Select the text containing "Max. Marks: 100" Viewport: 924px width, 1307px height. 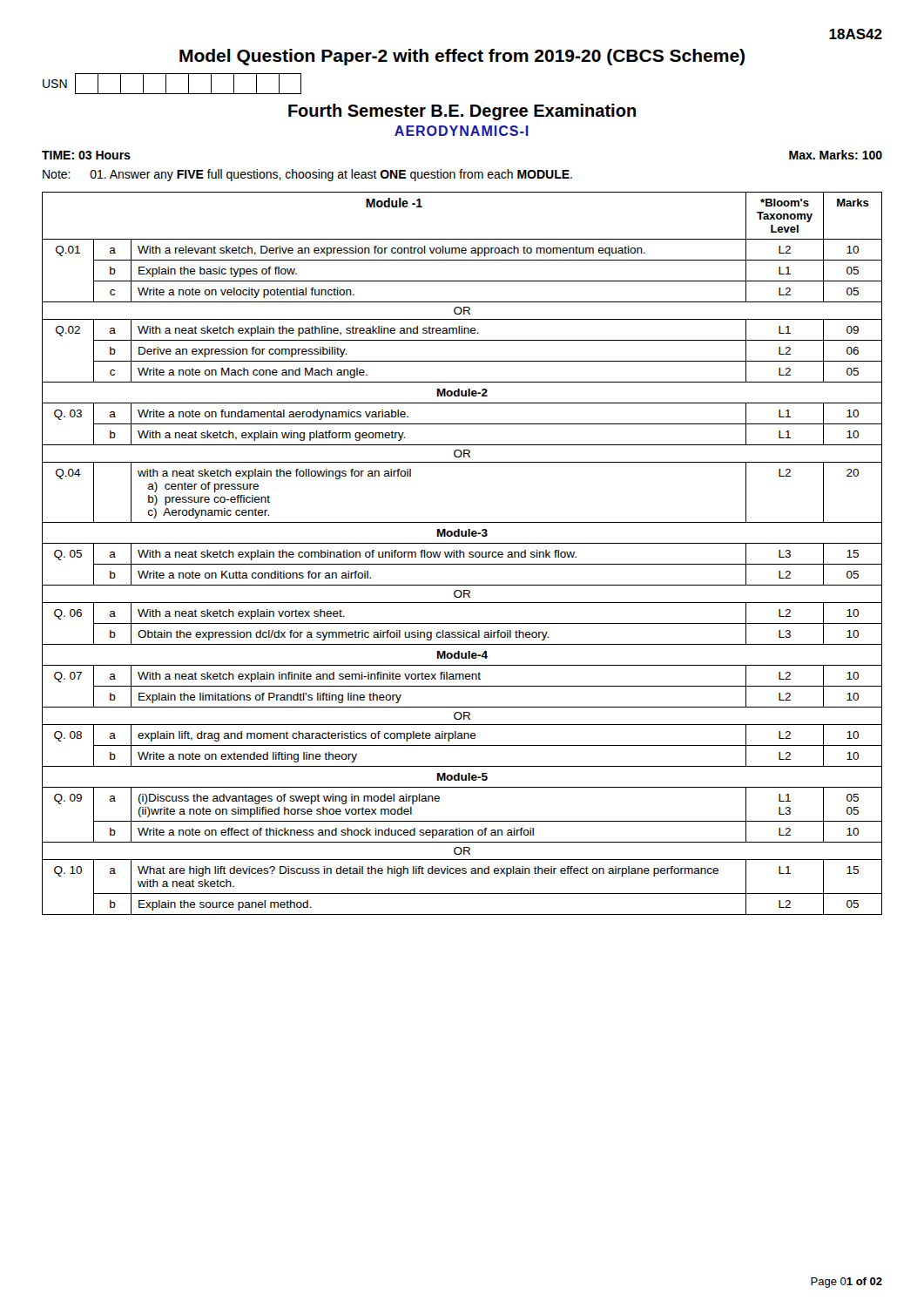[x=835, y=155]
